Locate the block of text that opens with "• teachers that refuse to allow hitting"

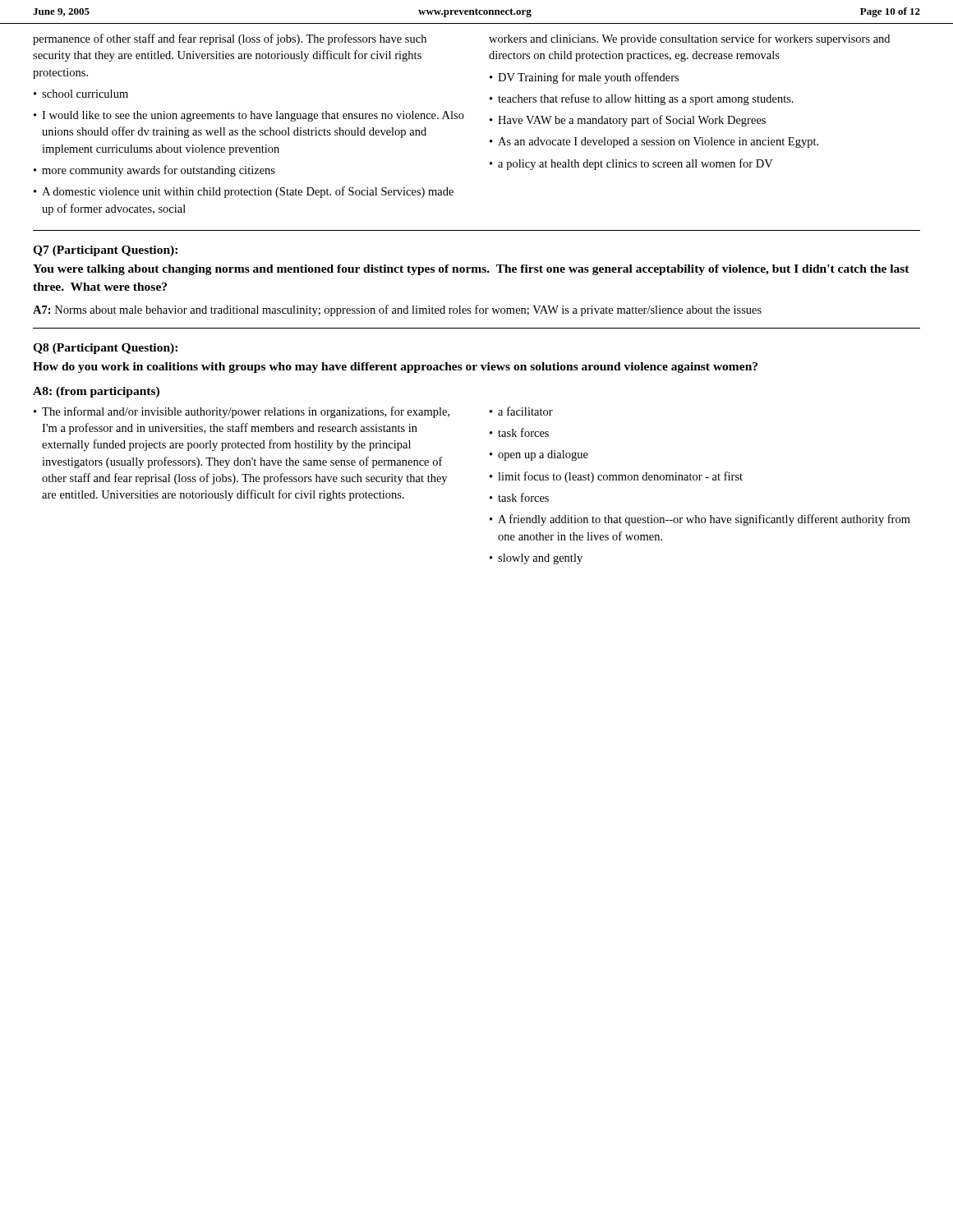tap(704, 99)
